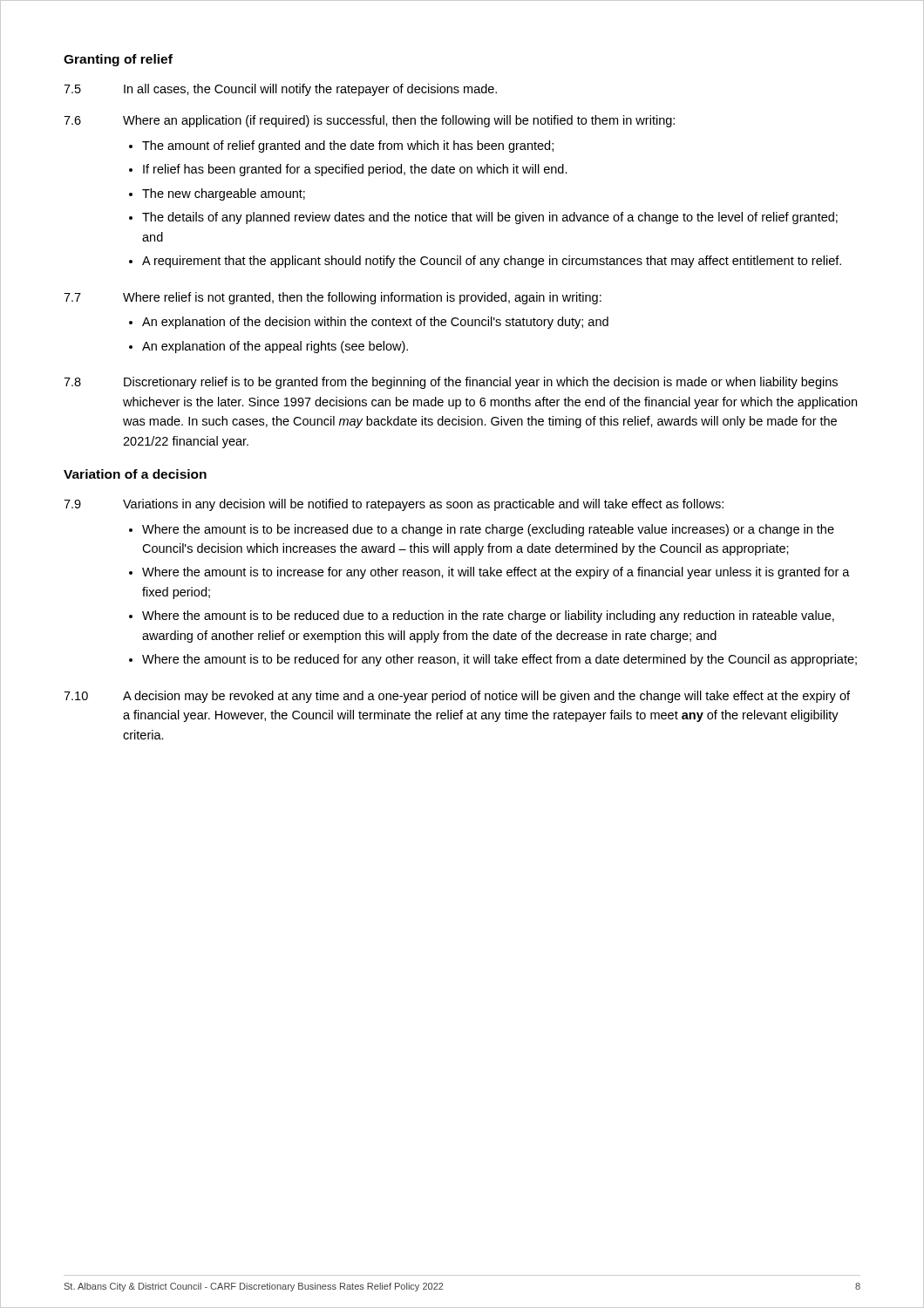
Task: Click on the passage starting "5 In all cases, the"
Action: pos(462,89)
